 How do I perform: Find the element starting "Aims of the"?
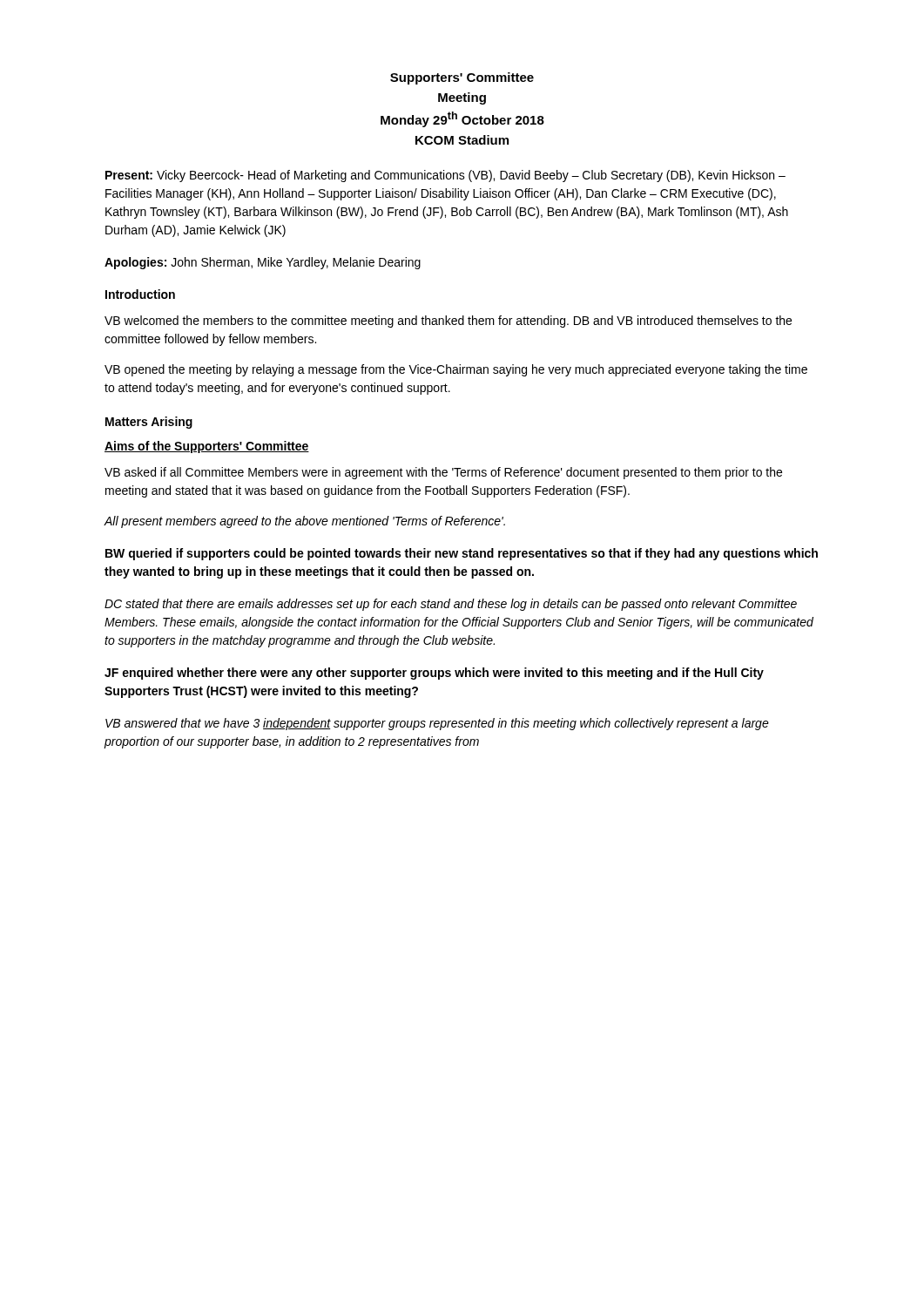tap(207, 446)
